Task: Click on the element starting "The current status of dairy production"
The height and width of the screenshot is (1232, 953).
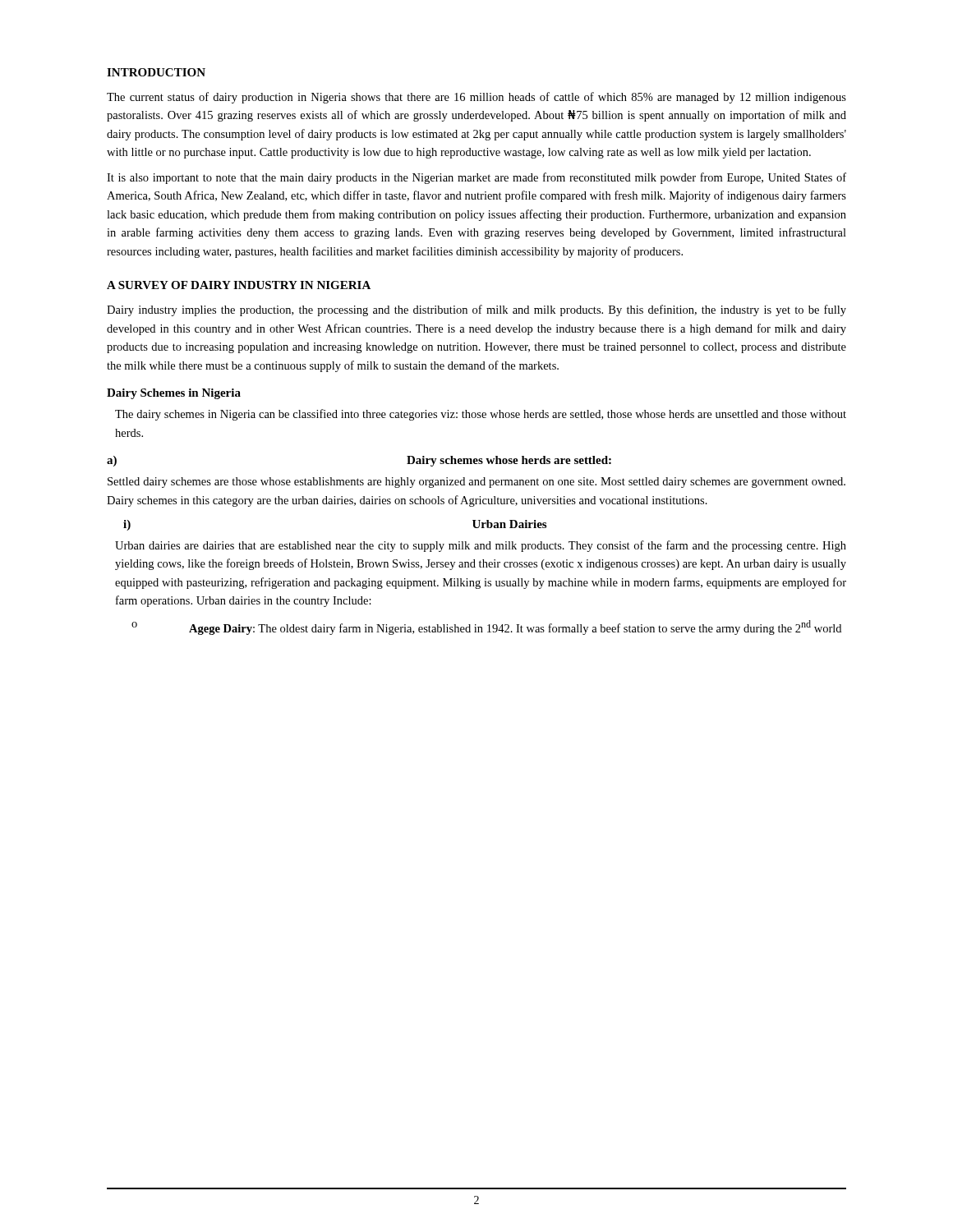Action: 476,125
